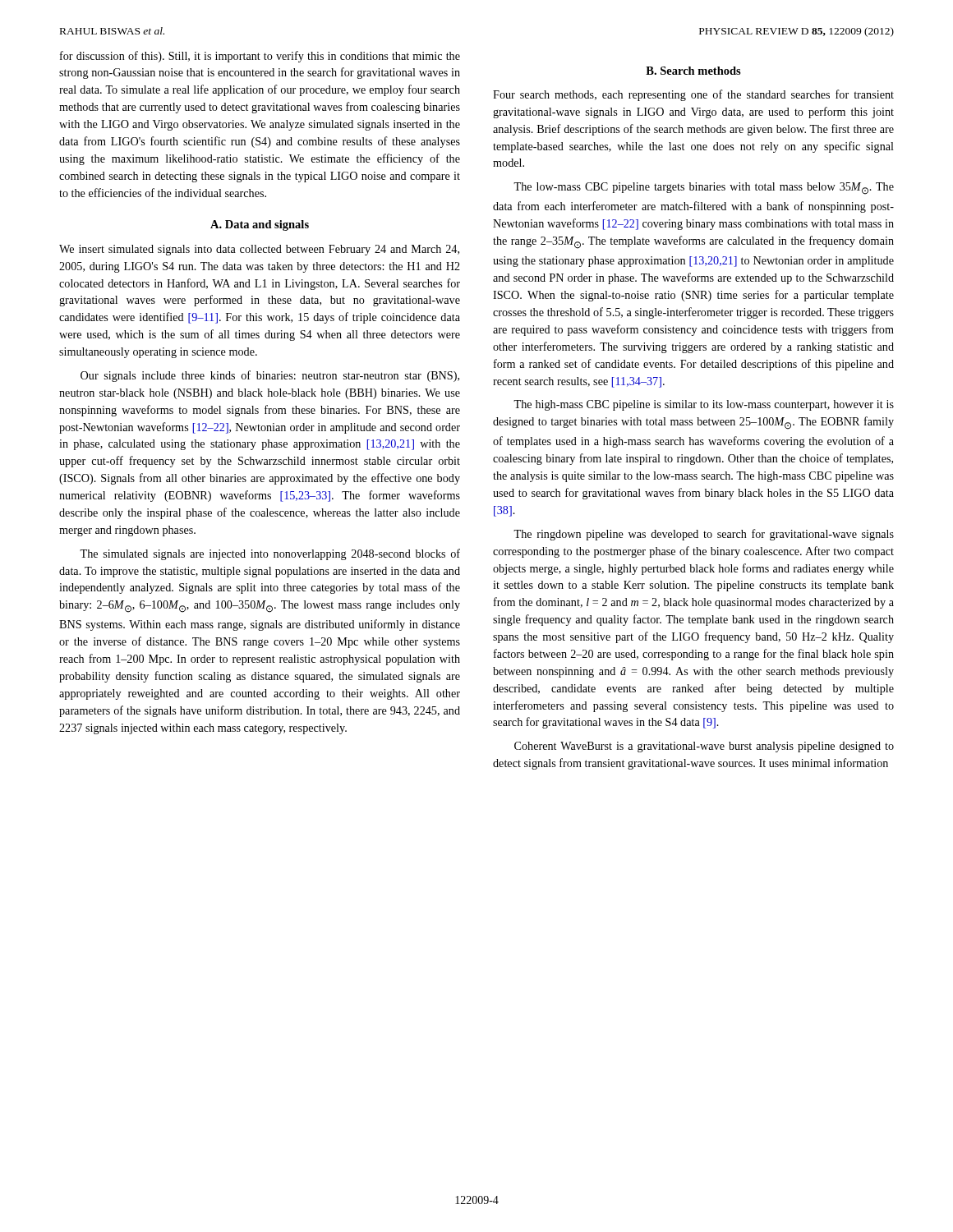The width and height of the screenshot is (953, 1232).
Task: Point to the text starting "A. Data and signals"
Action: (x=260, y=225)
